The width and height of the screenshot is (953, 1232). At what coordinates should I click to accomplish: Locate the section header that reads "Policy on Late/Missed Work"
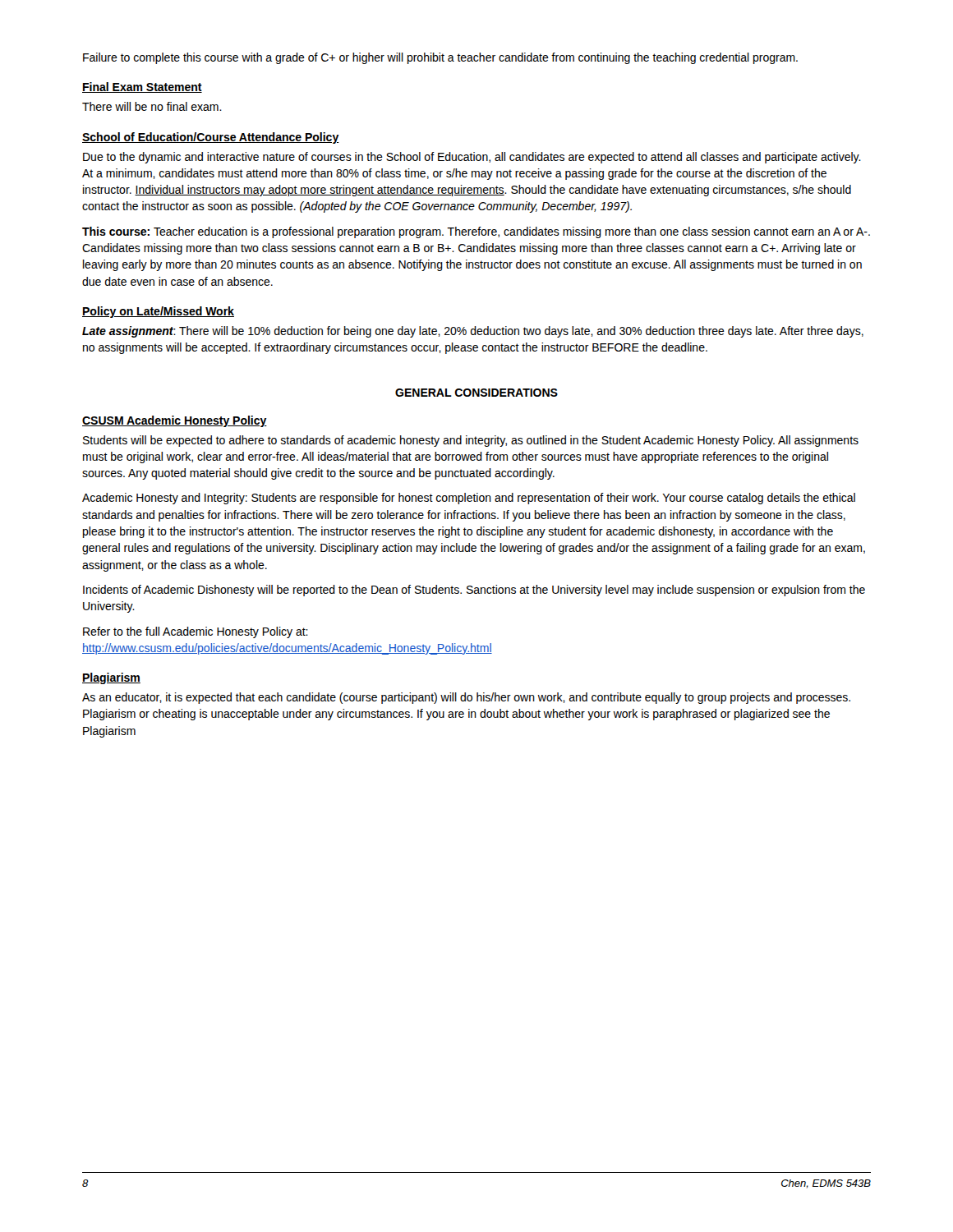158,311
